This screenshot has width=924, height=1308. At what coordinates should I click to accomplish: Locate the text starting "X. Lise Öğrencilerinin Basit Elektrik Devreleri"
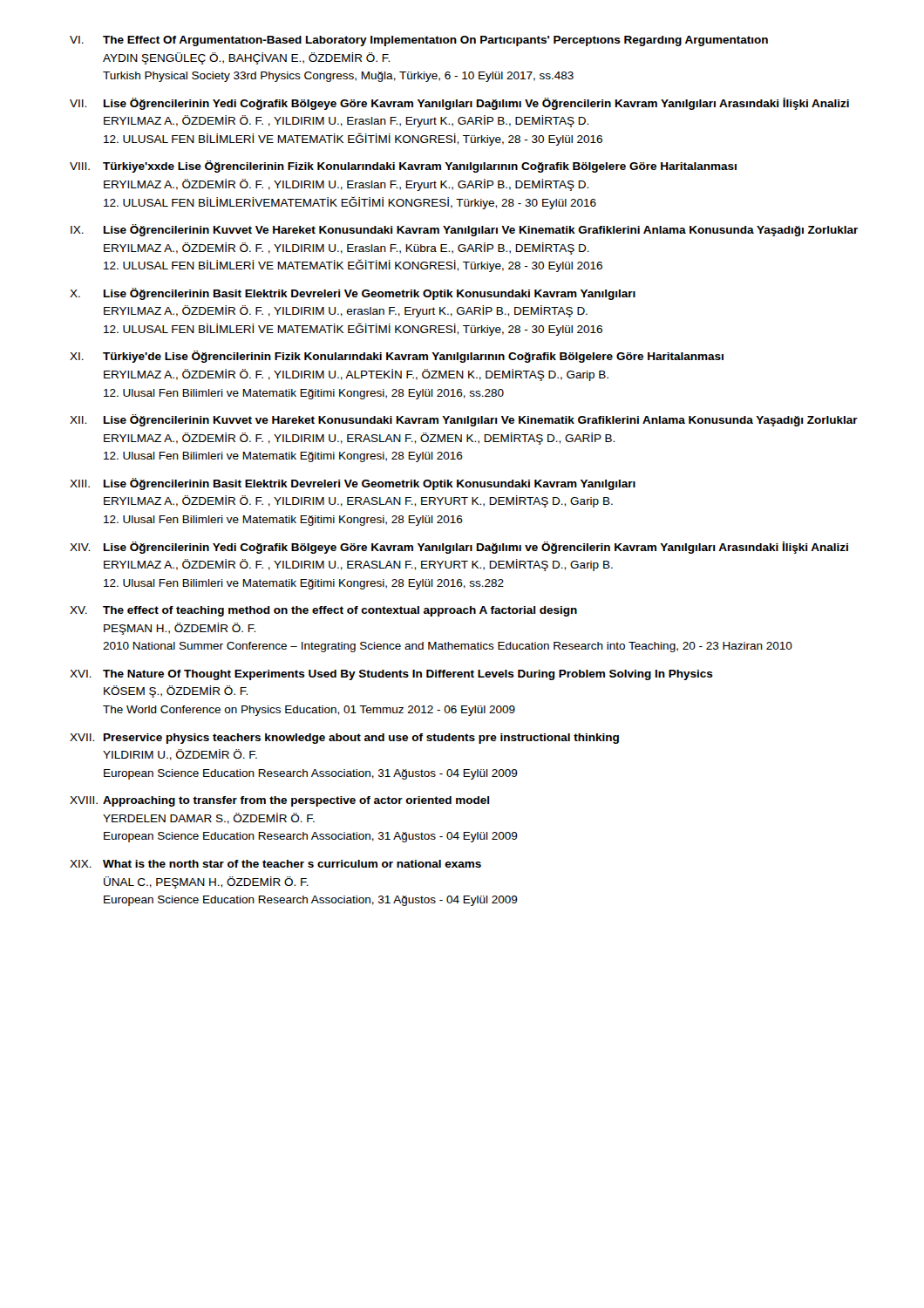pyautogui.click(x=473, y=311)
